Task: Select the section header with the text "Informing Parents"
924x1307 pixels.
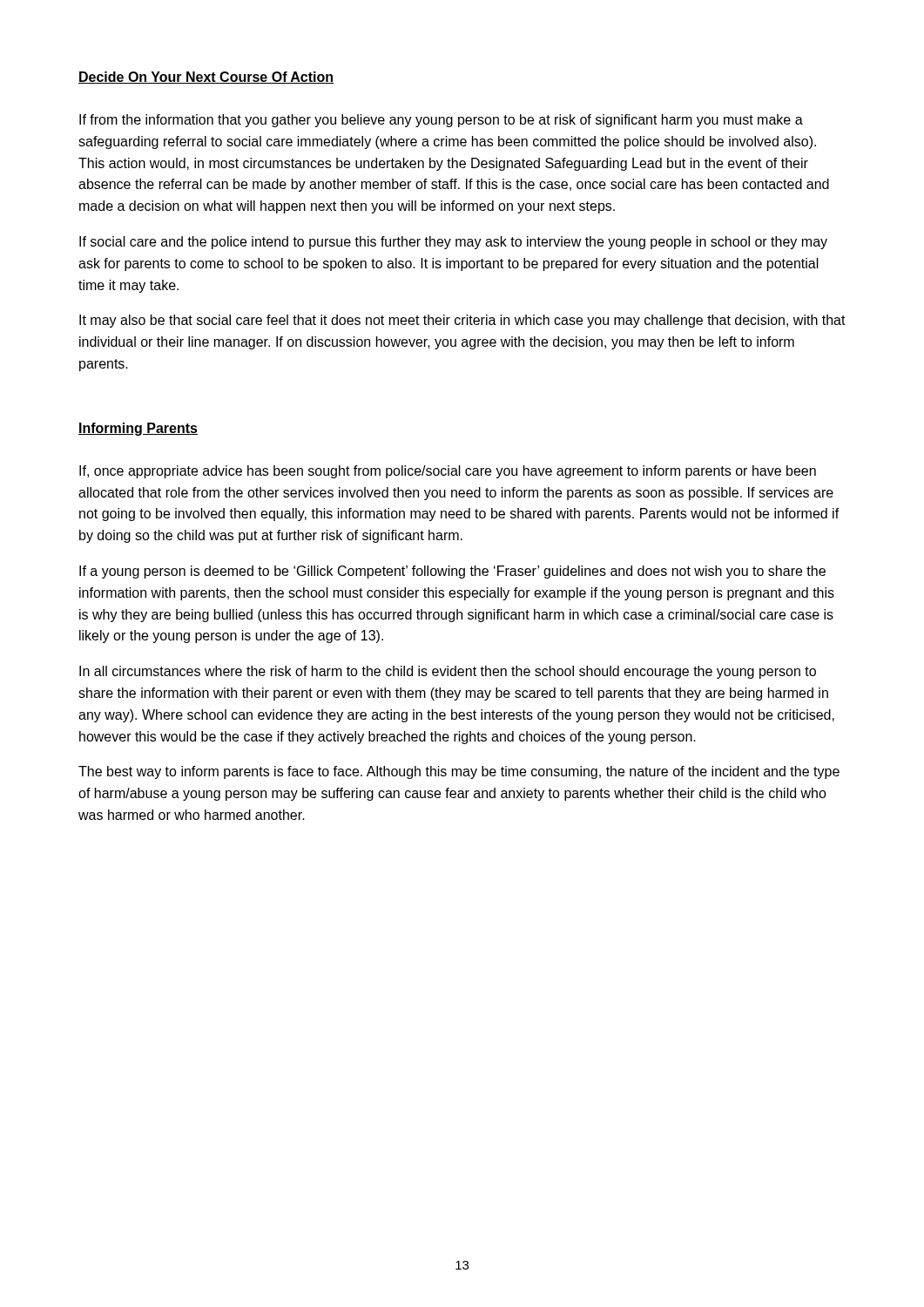Action: pos(138,428)
